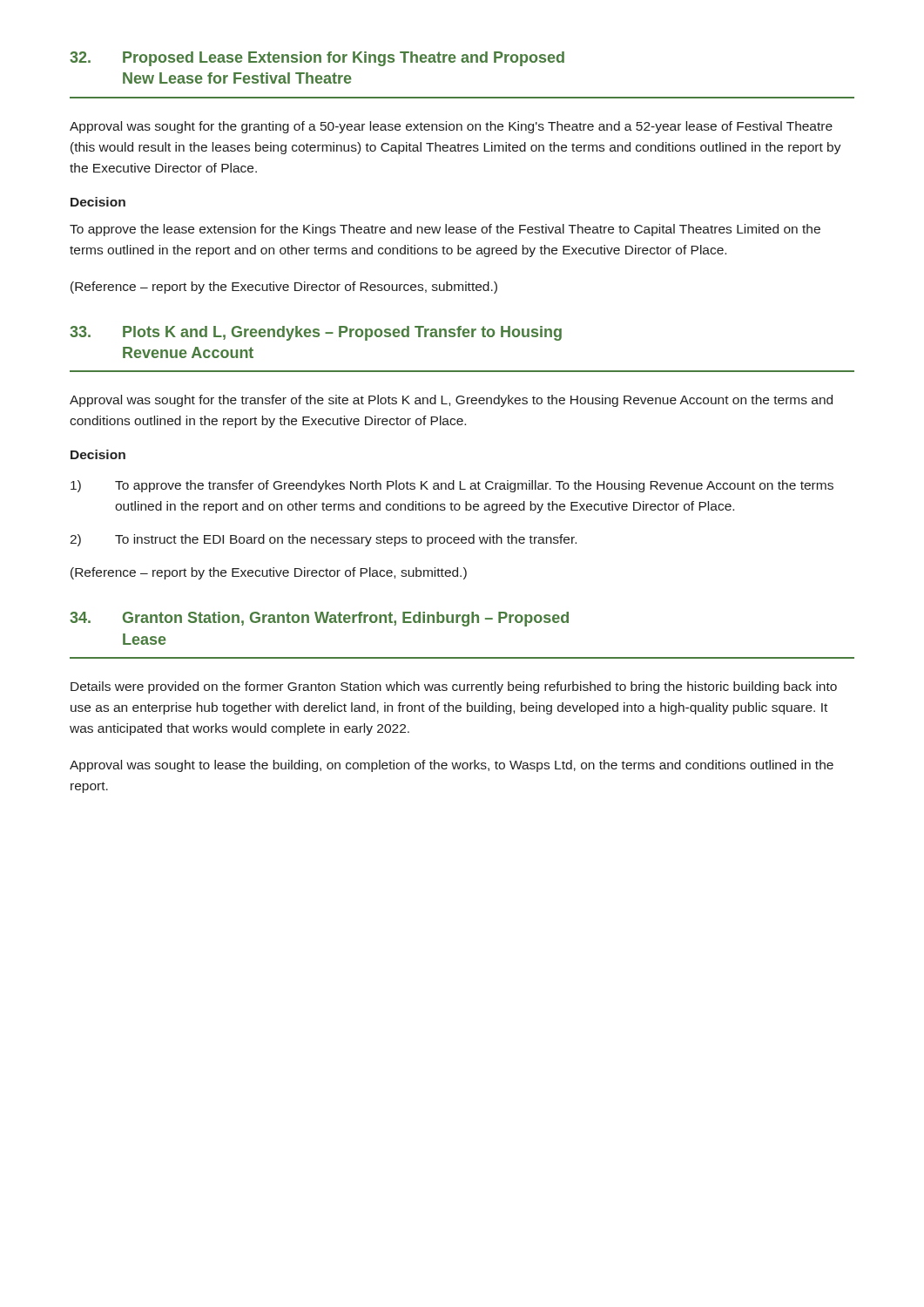Find the block on this page that starts "Approval was sought to lease the building,"
This screenshot has height=1307, width=924.
click(452, 775)
